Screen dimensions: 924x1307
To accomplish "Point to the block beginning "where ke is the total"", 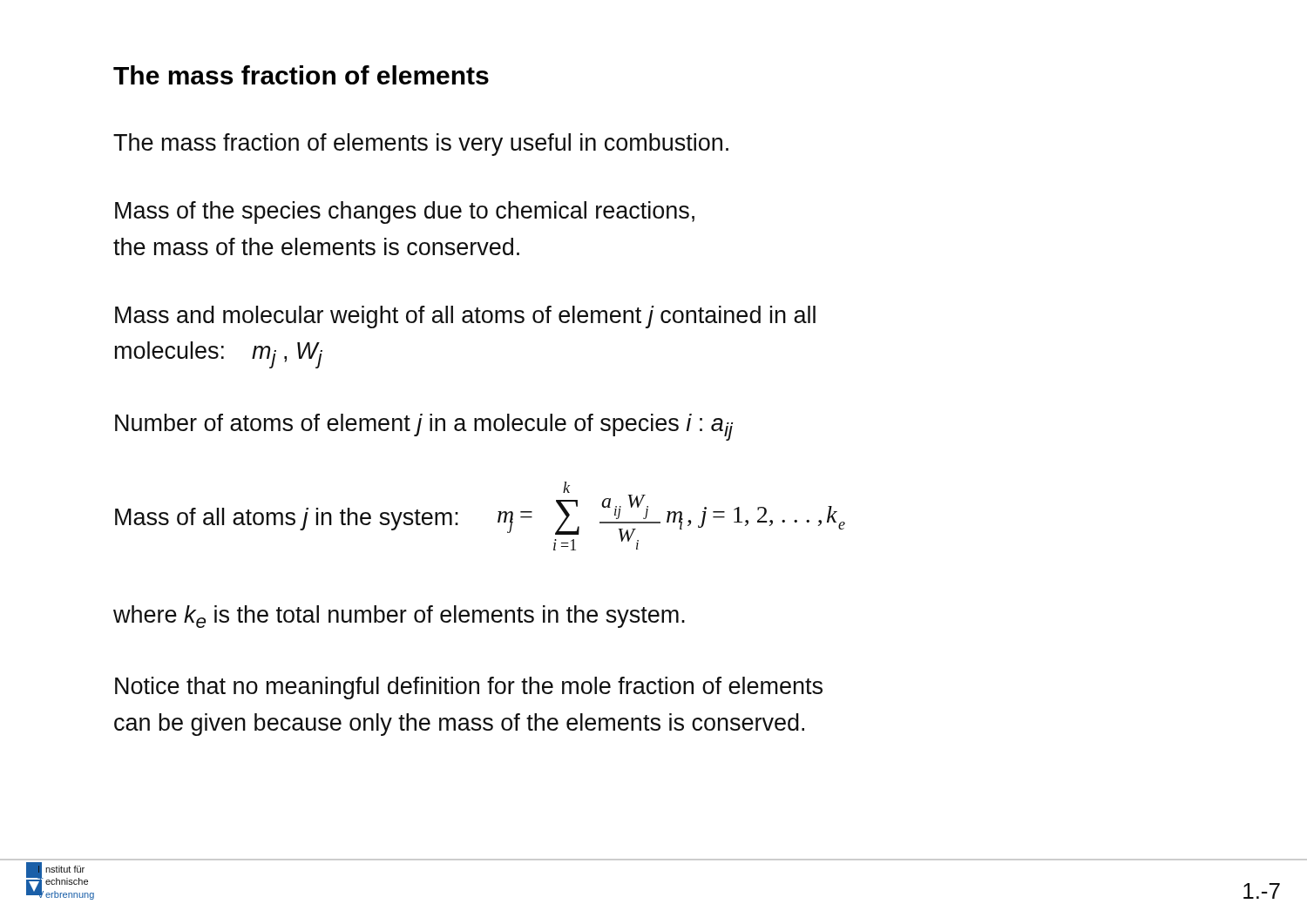I will [x=400, y=617].
